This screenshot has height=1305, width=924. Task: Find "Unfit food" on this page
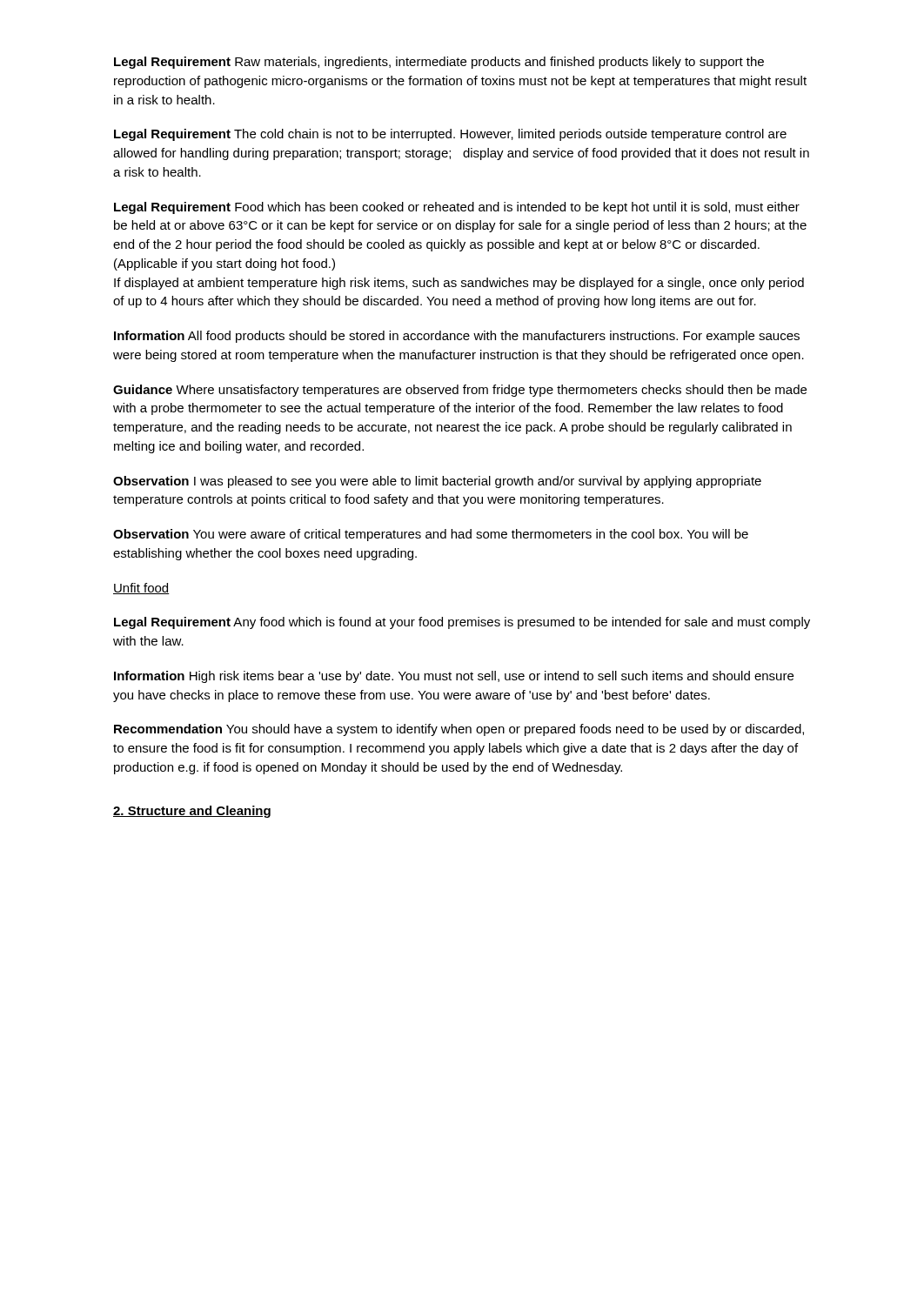[x=141, y=587]
